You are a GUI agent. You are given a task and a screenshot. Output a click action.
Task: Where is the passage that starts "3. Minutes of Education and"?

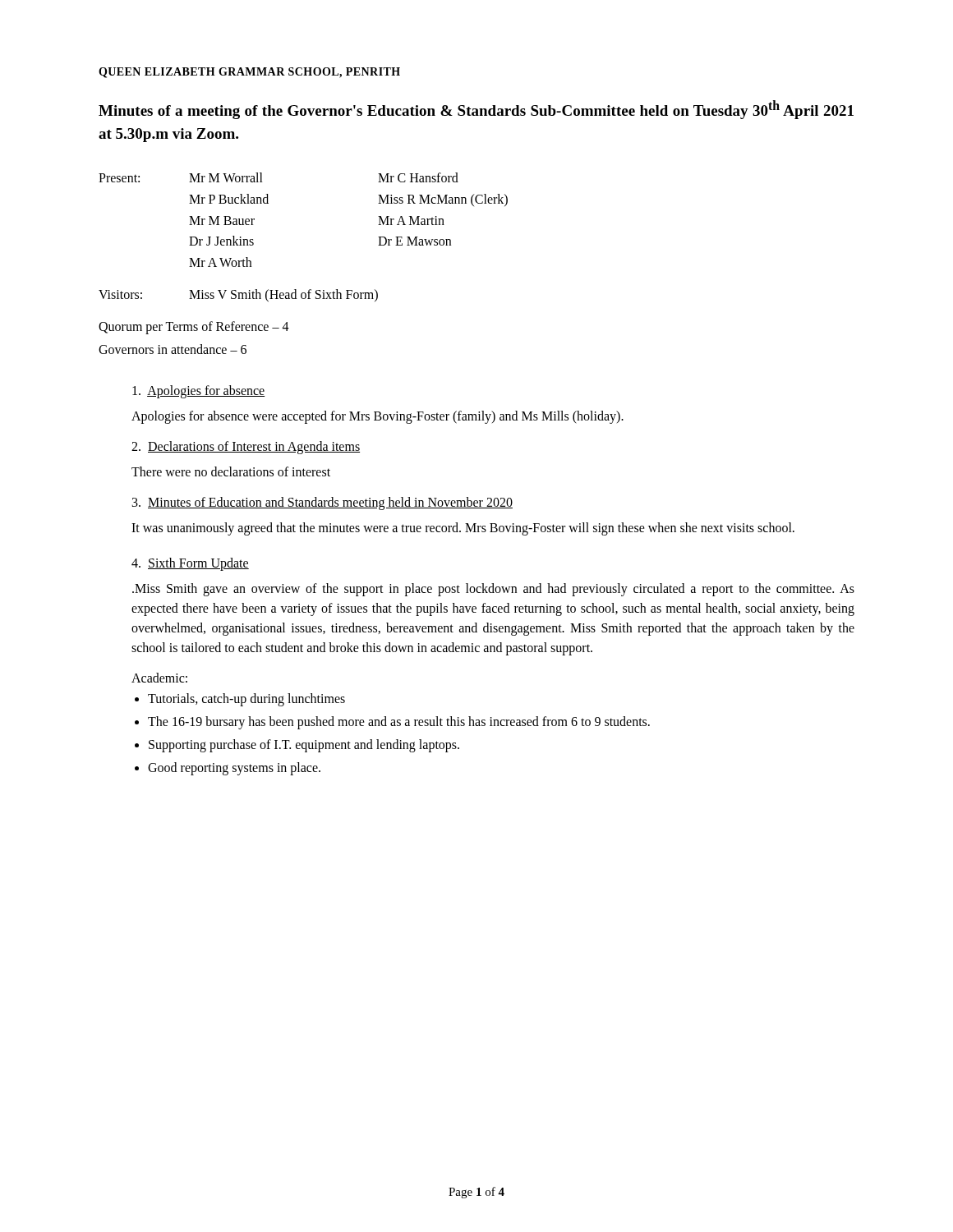pyautogui.click(x=322, y=502)
